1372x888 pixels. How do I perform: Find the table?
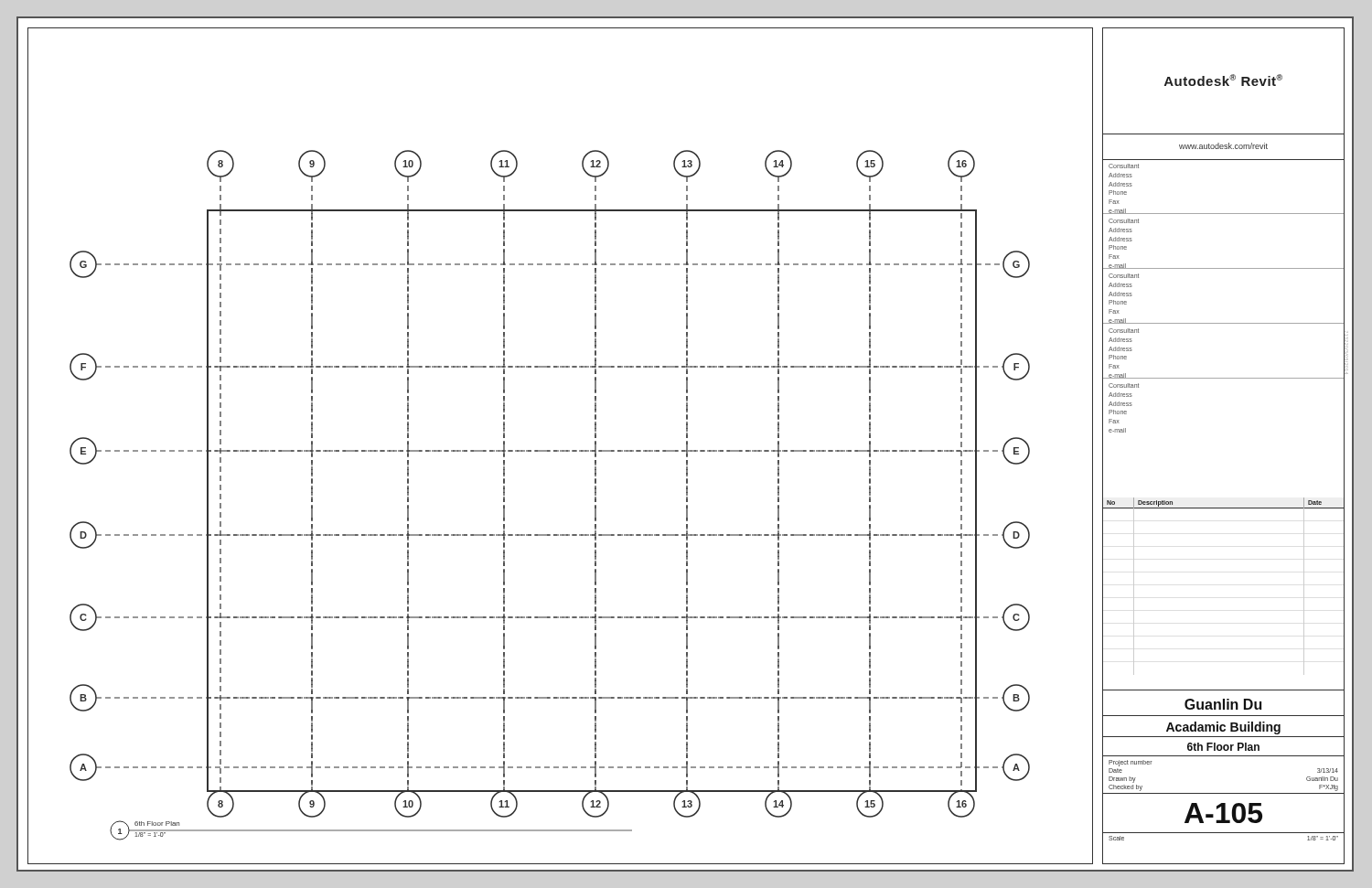coord(1223,594)
